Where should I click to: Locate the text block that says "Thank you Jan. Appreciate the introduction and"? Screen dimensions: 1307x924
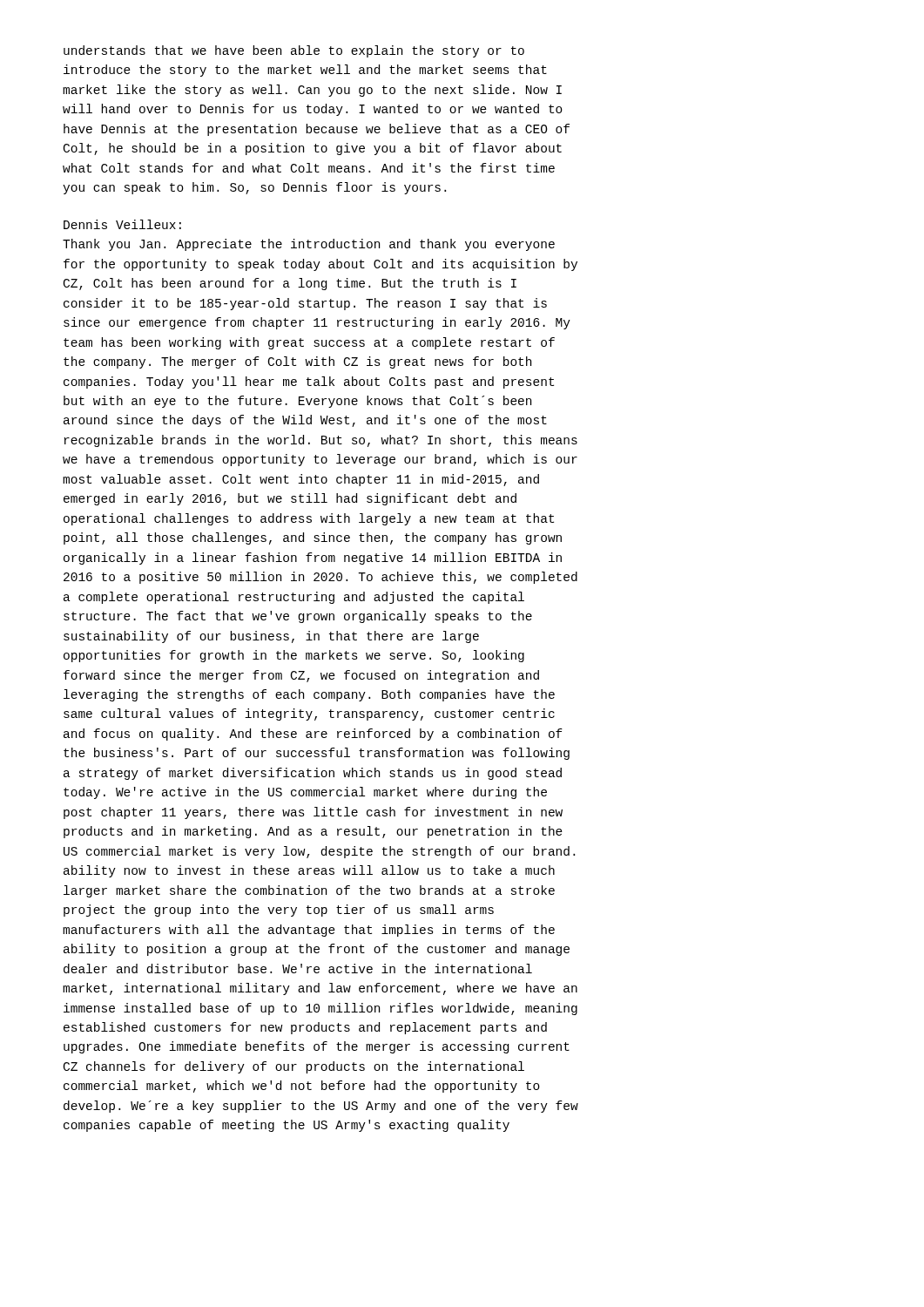320,686
